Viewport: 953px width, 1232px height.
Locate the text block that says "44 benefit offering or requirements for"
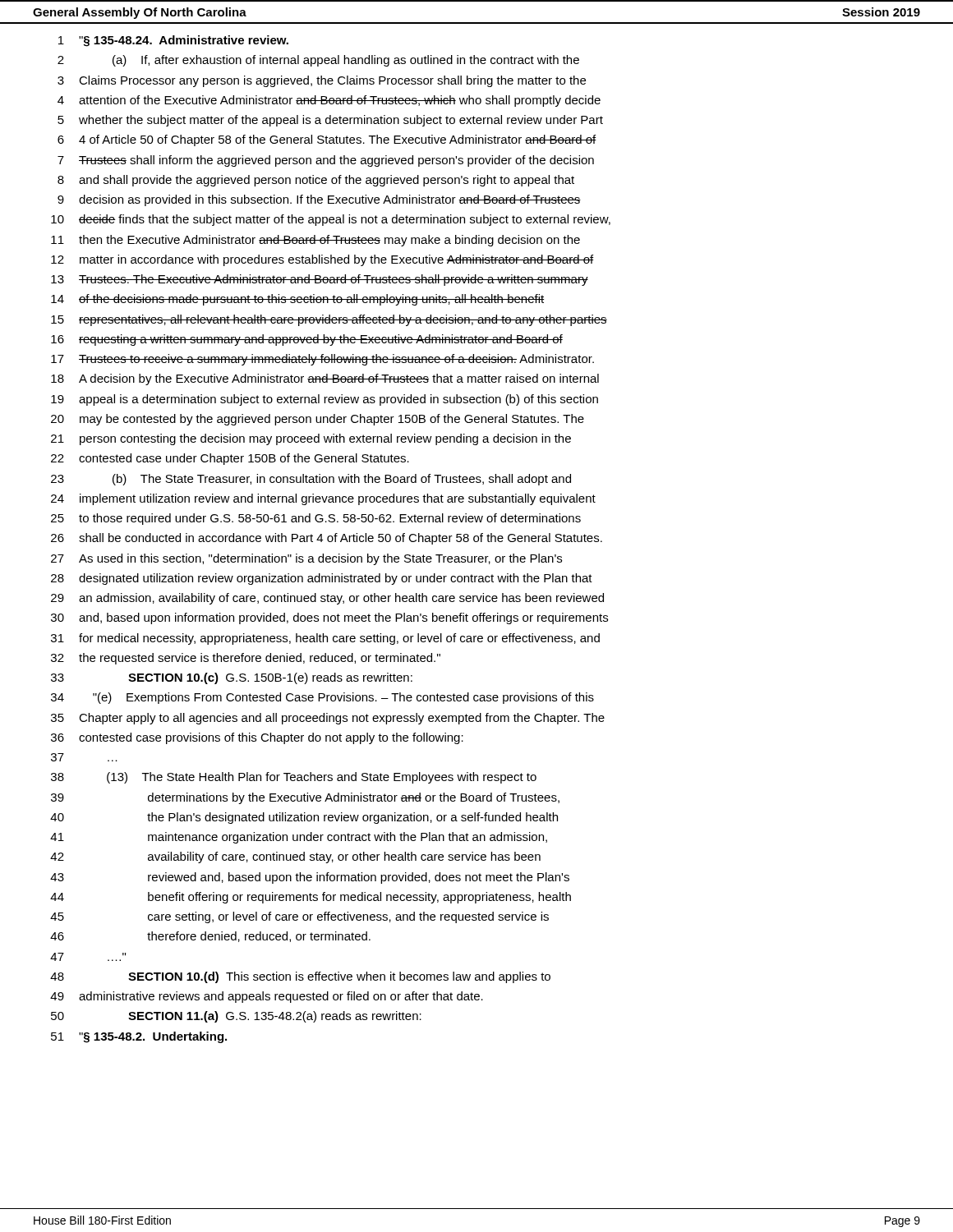click(476, 896)
